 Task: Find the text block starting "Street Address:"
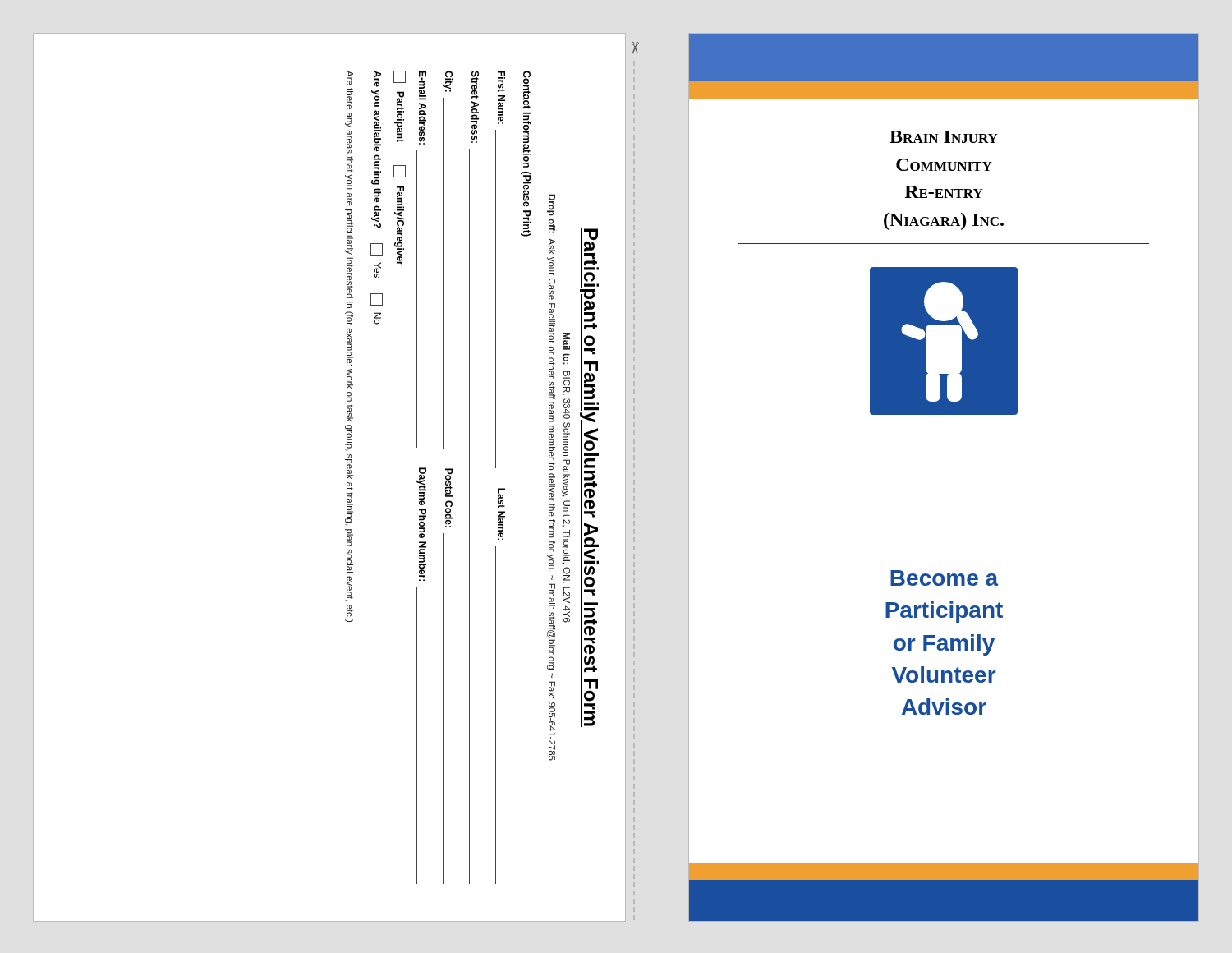[477, 477]
